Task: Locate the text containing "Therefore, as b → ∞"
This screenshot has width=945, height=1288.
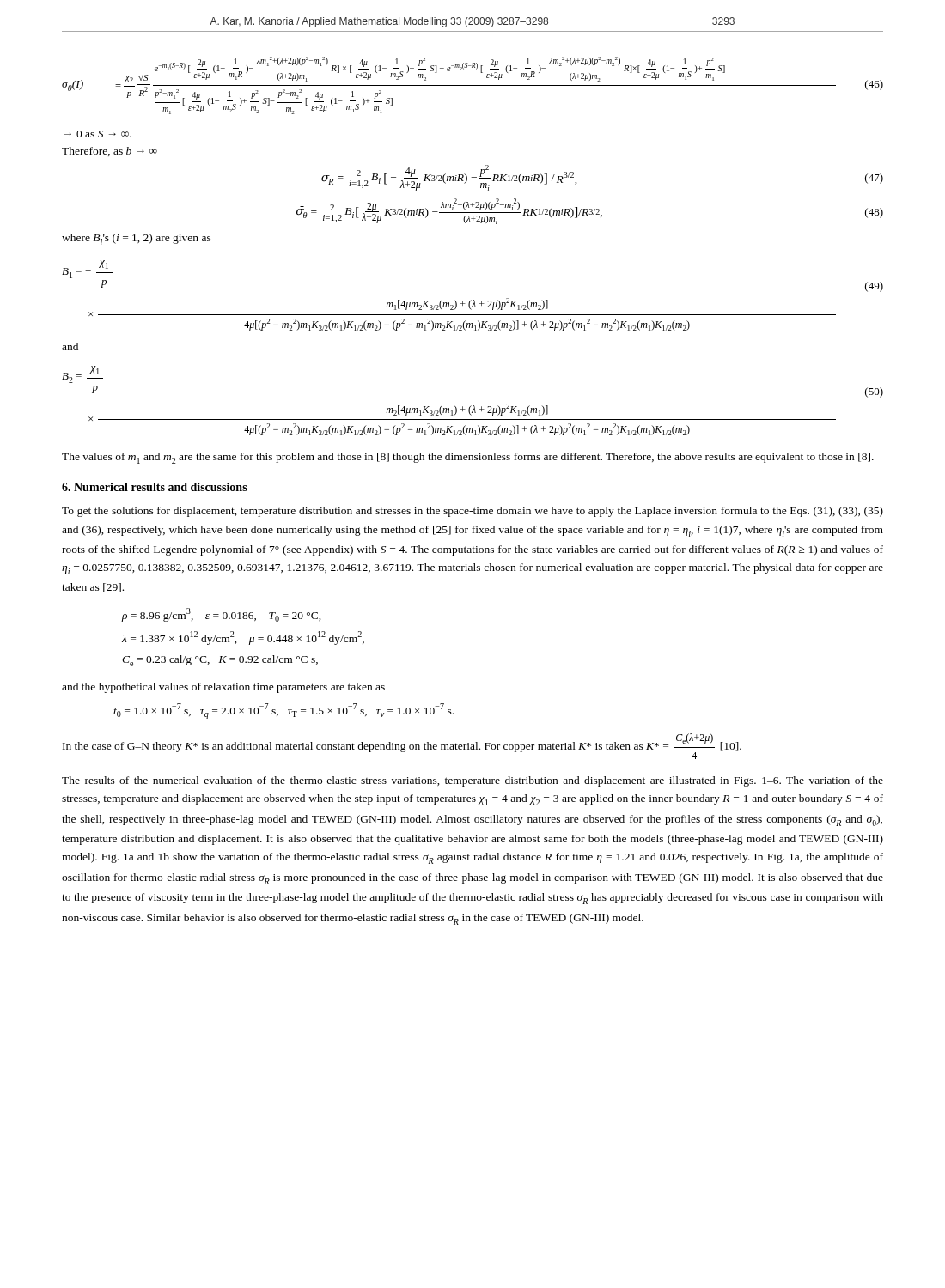Action: coord(110,151)
